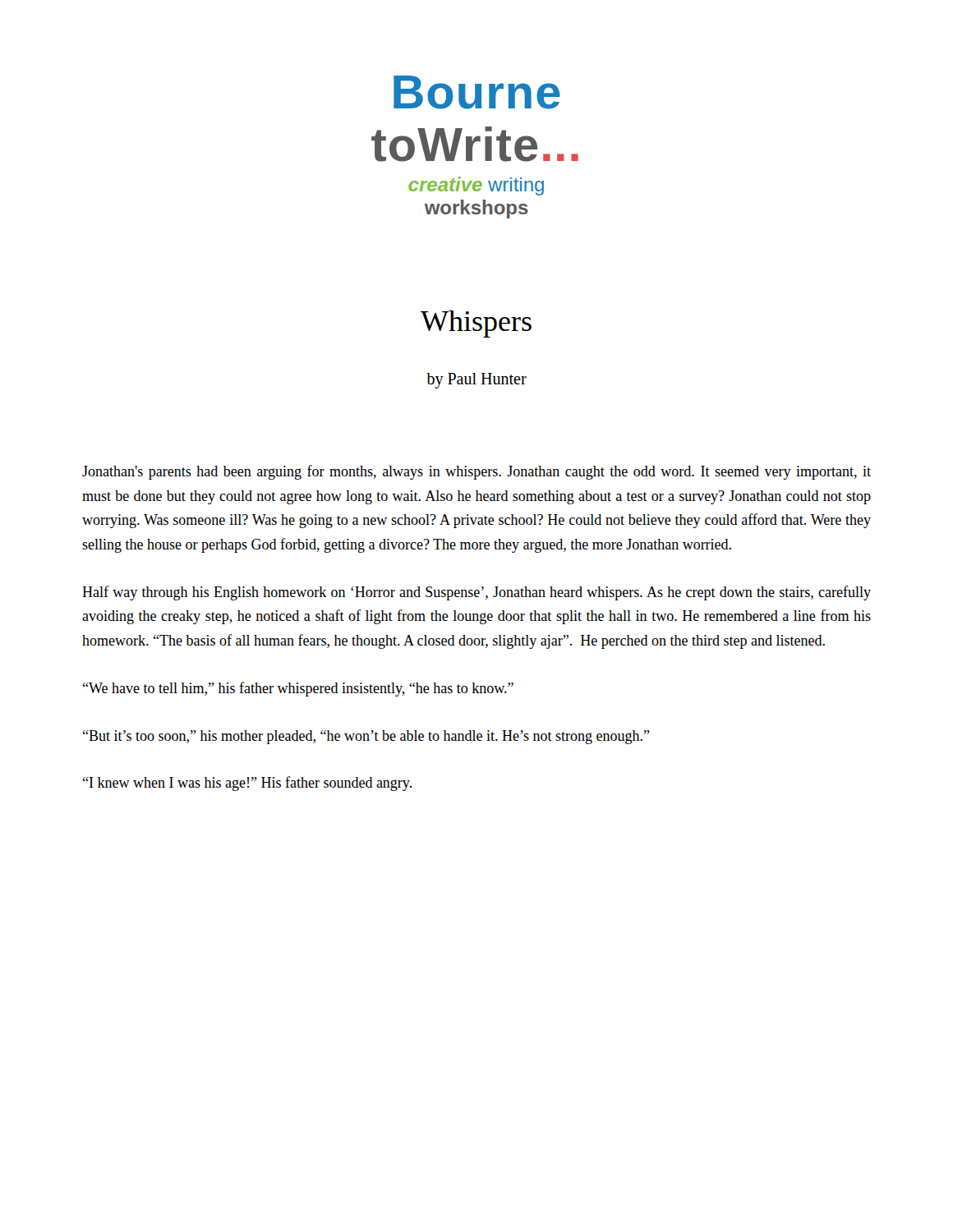Click on the text block that says "Half way through his"
This screenshot has height=1232, width=953.
476,616
